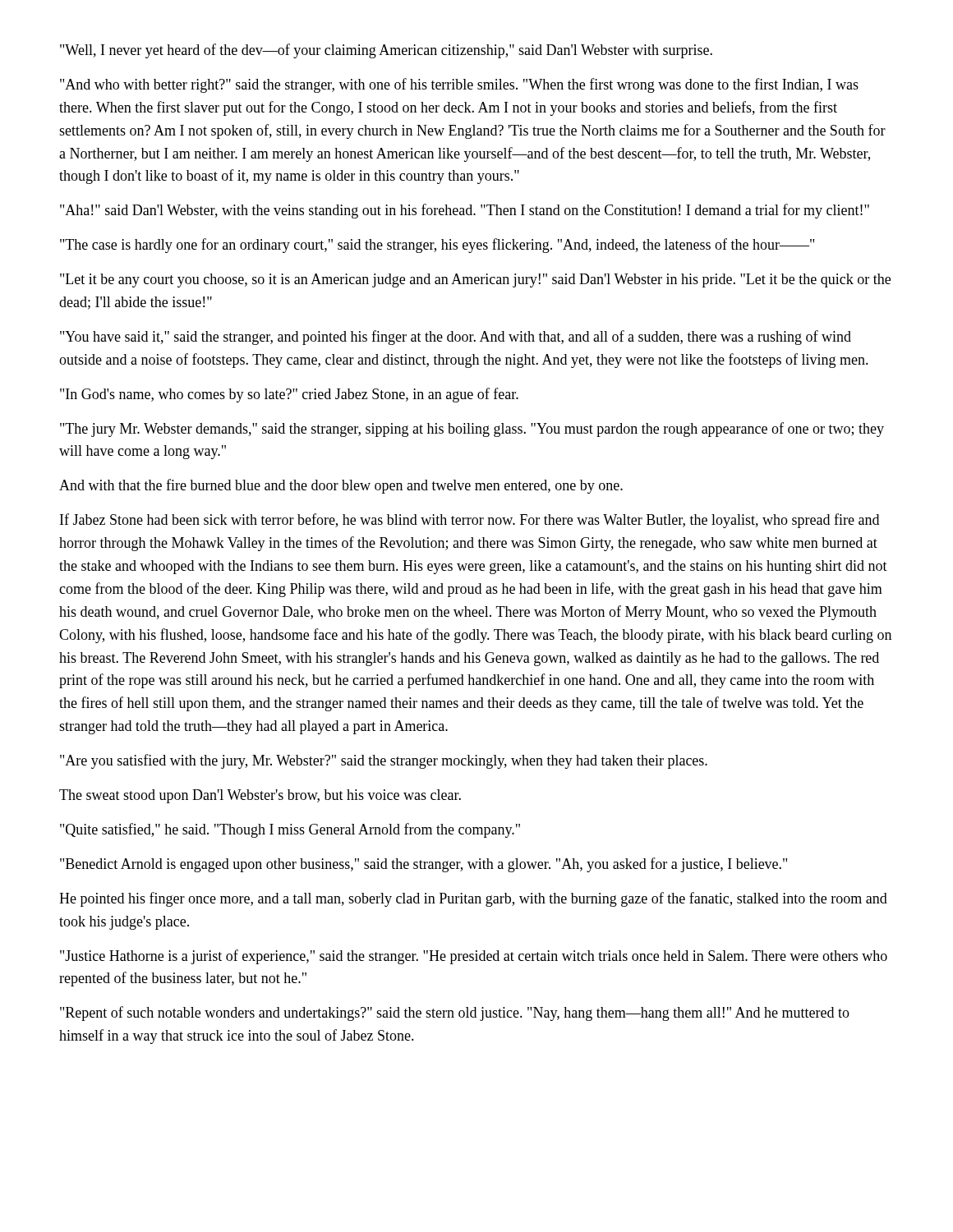Locate the passage starting ""Repent of such notable wonders and undertakings?" said"
This screenshot has width=953, height=1232.
pos(454,1024)
